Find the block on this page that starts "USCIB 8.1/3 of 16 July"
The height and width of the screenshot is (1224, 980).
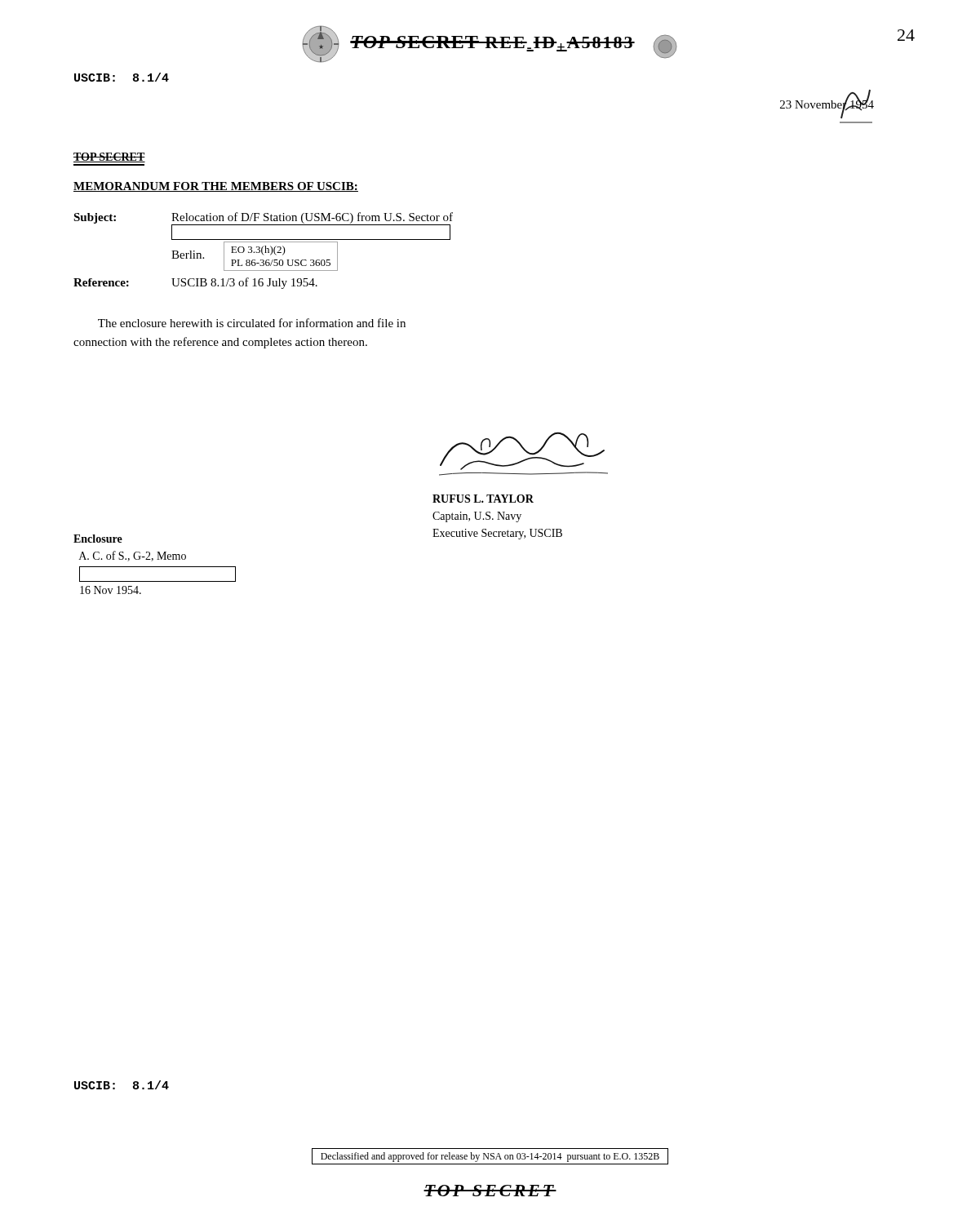245,282
